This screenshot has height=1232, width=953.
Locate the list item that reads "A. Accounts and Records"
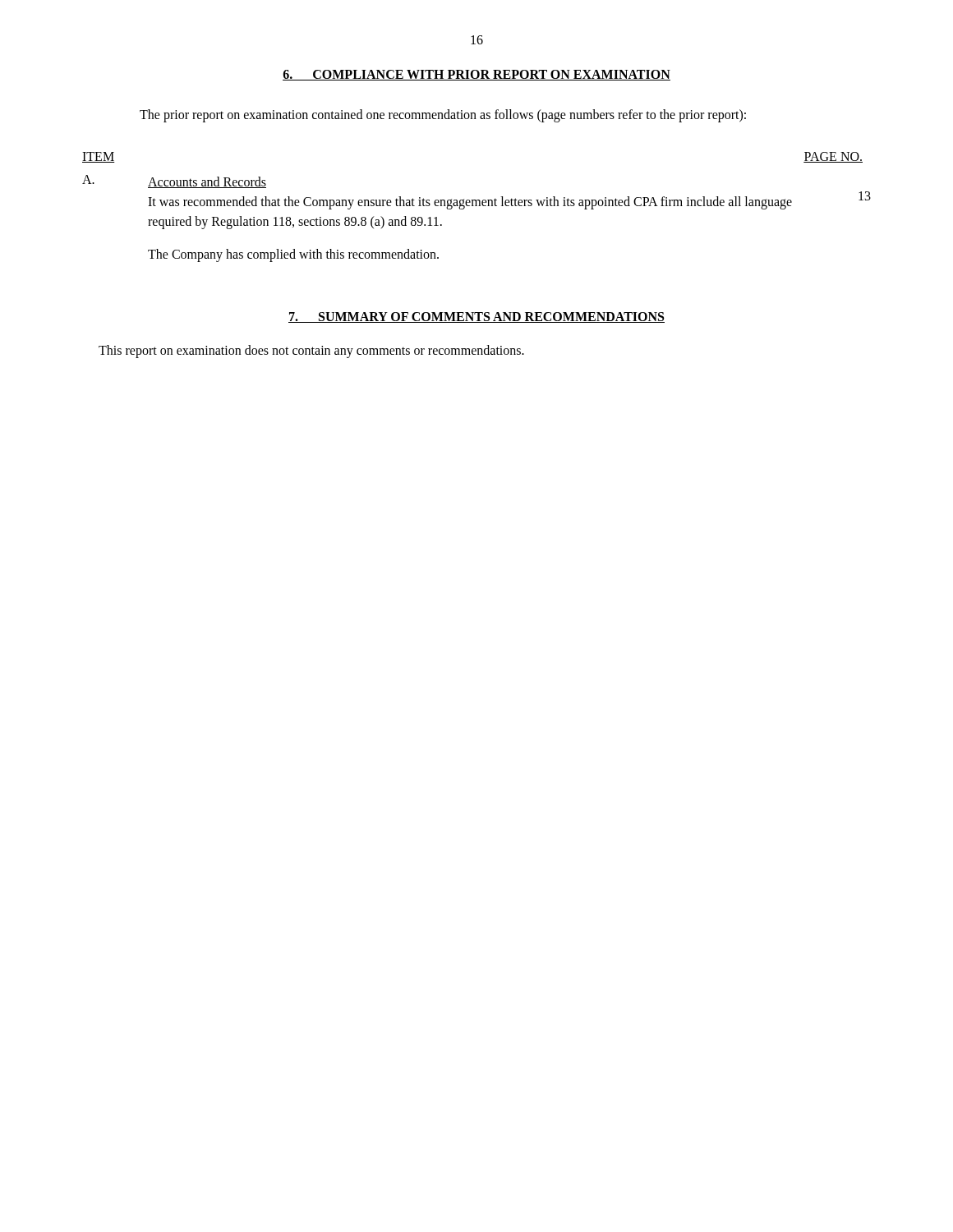174,182
